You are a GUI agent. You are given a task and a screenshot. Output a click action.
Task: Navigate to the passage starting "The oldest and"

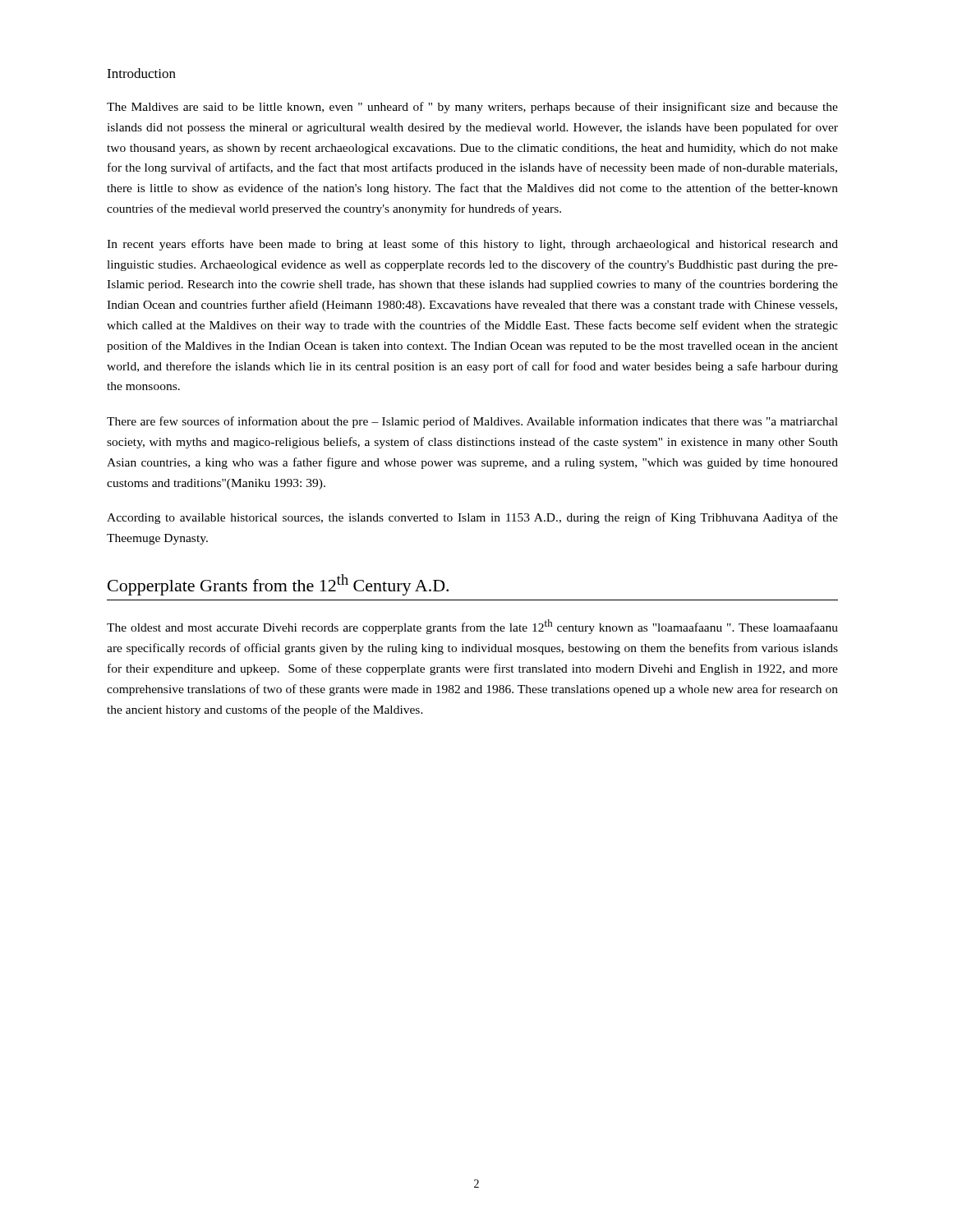(x=472, y=666)
